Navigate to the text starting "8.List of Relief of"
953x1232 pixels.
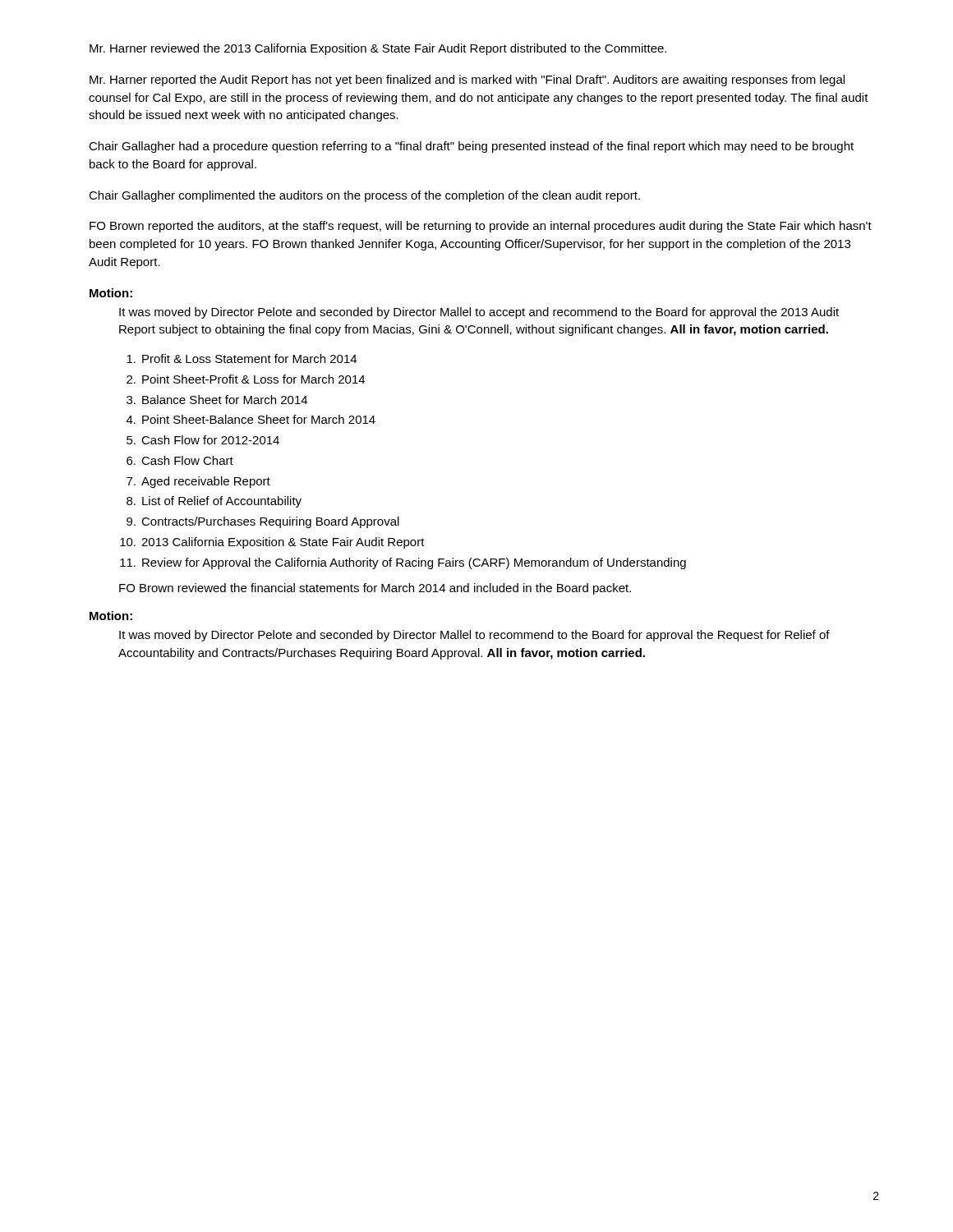(214, 502)
